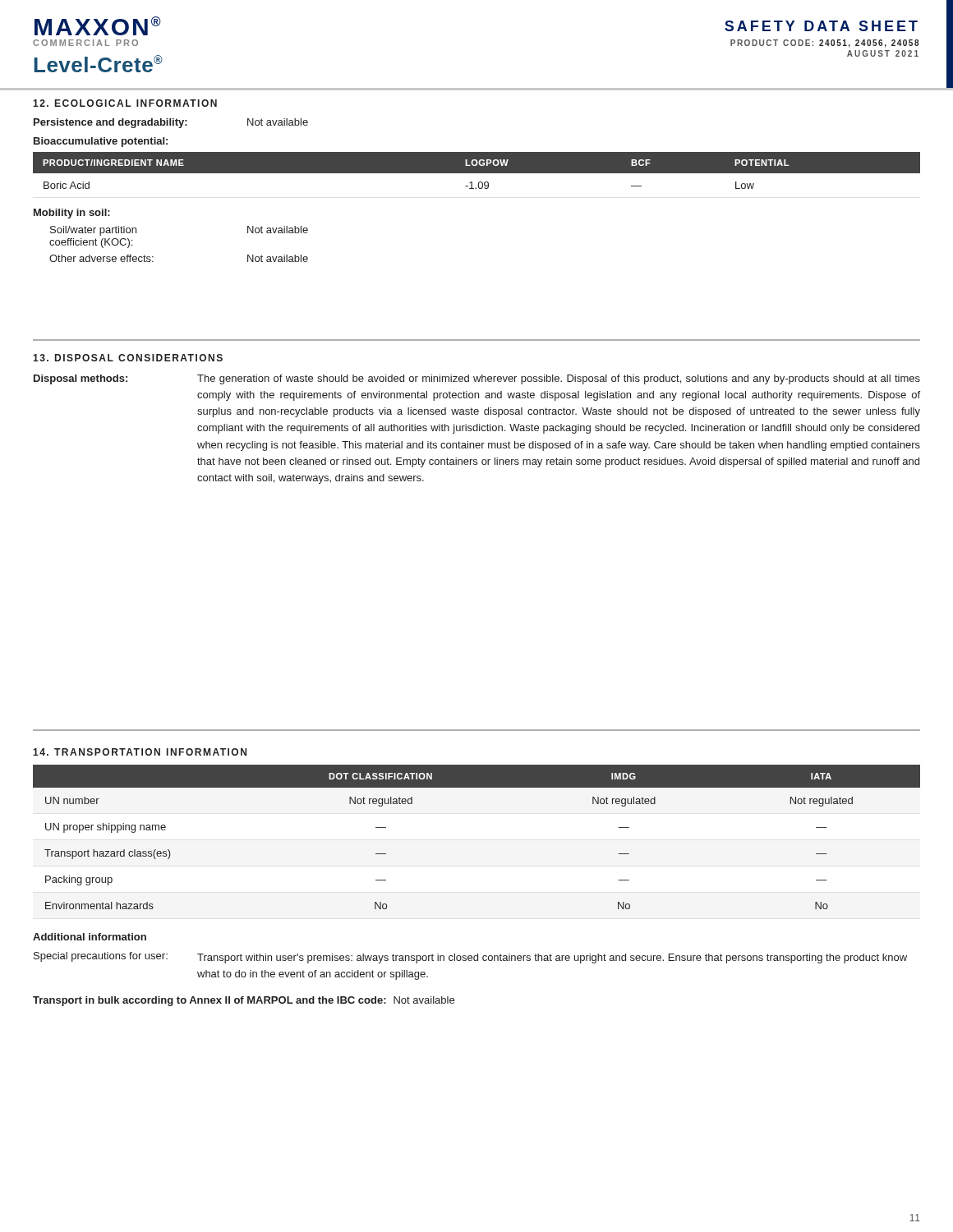Find the block starting "13. Disposal Considerations"
The height and width of the screenshot is (1232, 953).
pos(128,358)
